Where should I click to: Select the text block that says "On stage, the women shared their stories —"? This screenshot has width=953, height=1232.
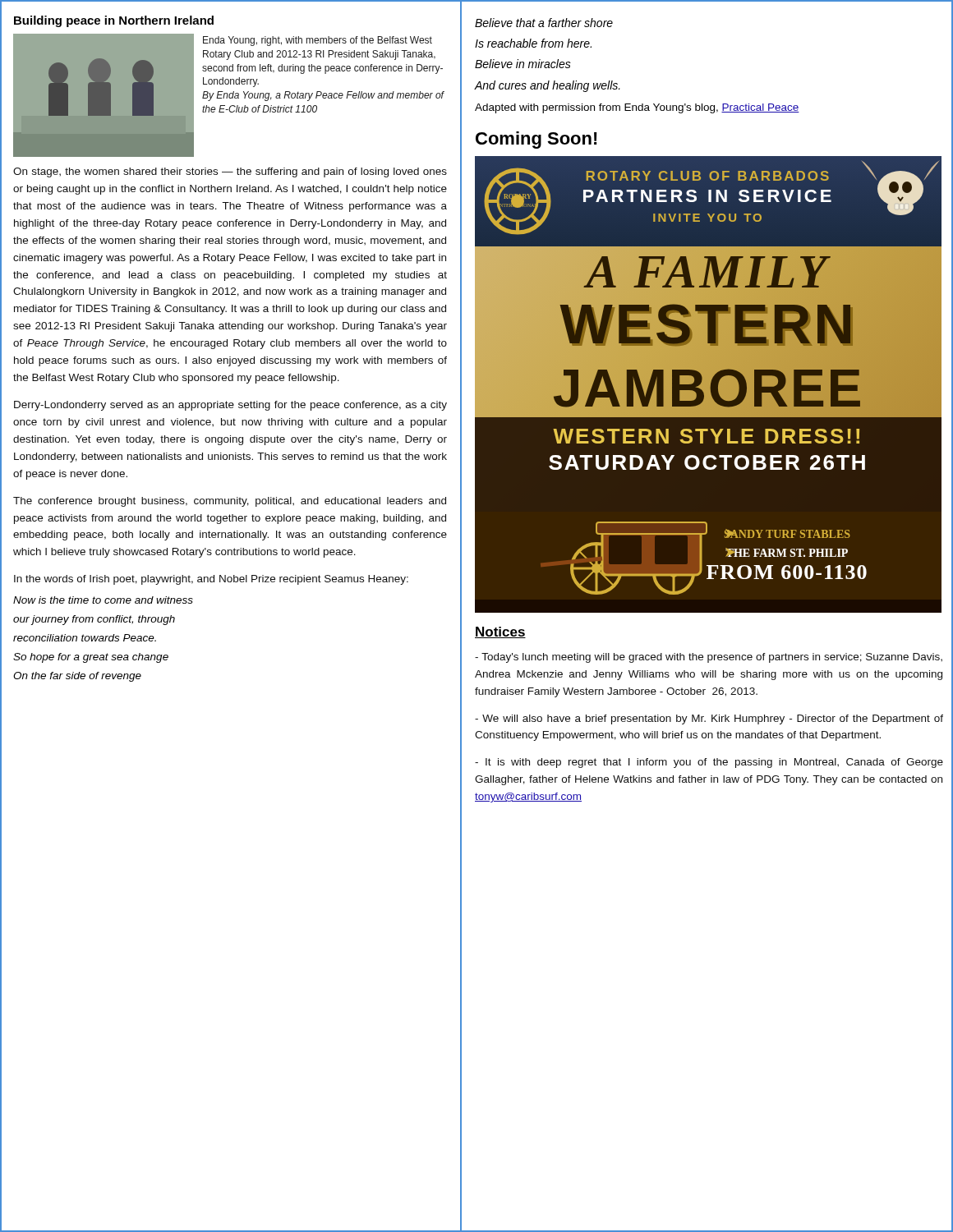pos(230,274)
